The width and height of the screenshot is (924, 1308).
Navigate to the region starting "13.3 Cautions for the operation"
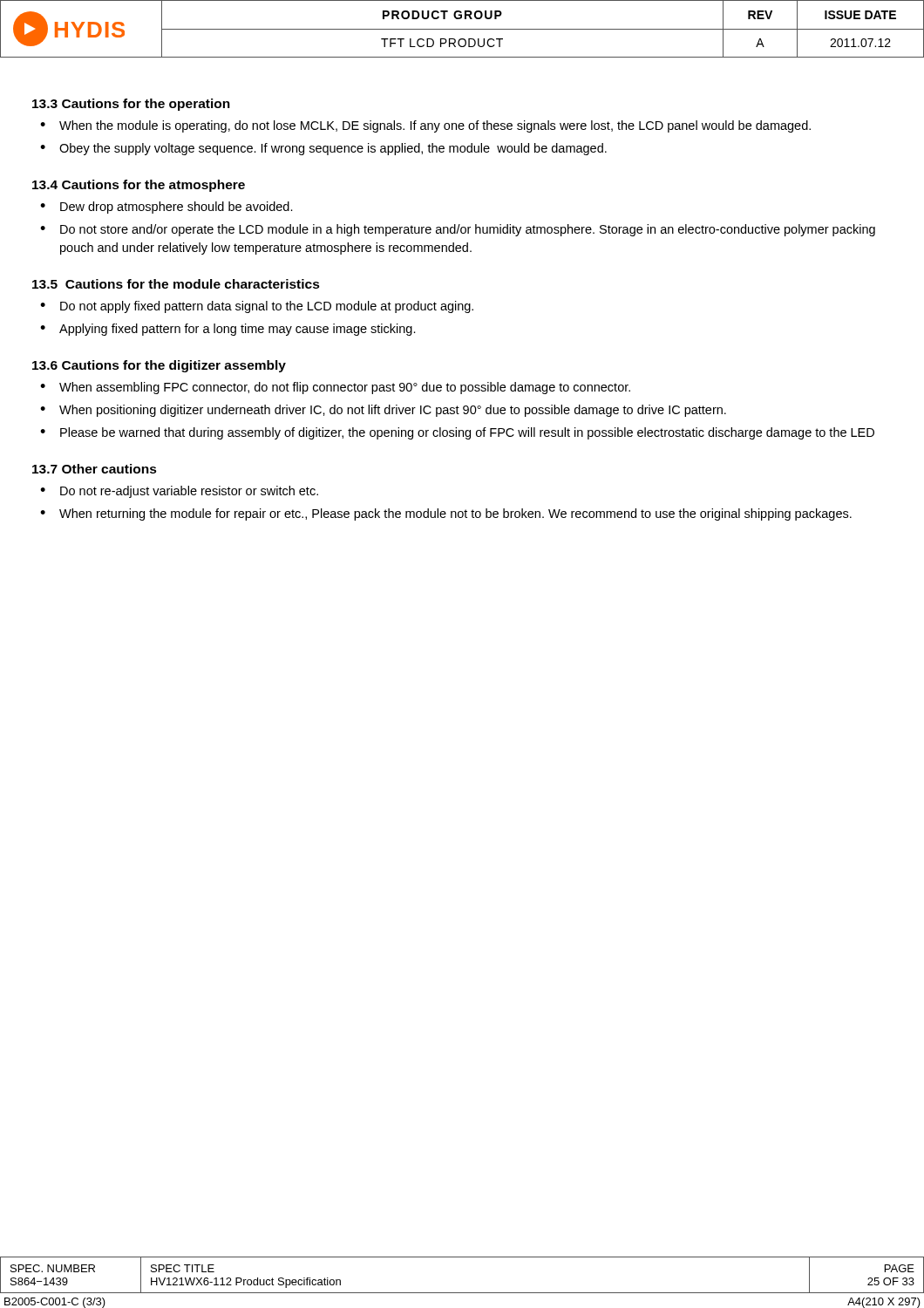[131, 103]
